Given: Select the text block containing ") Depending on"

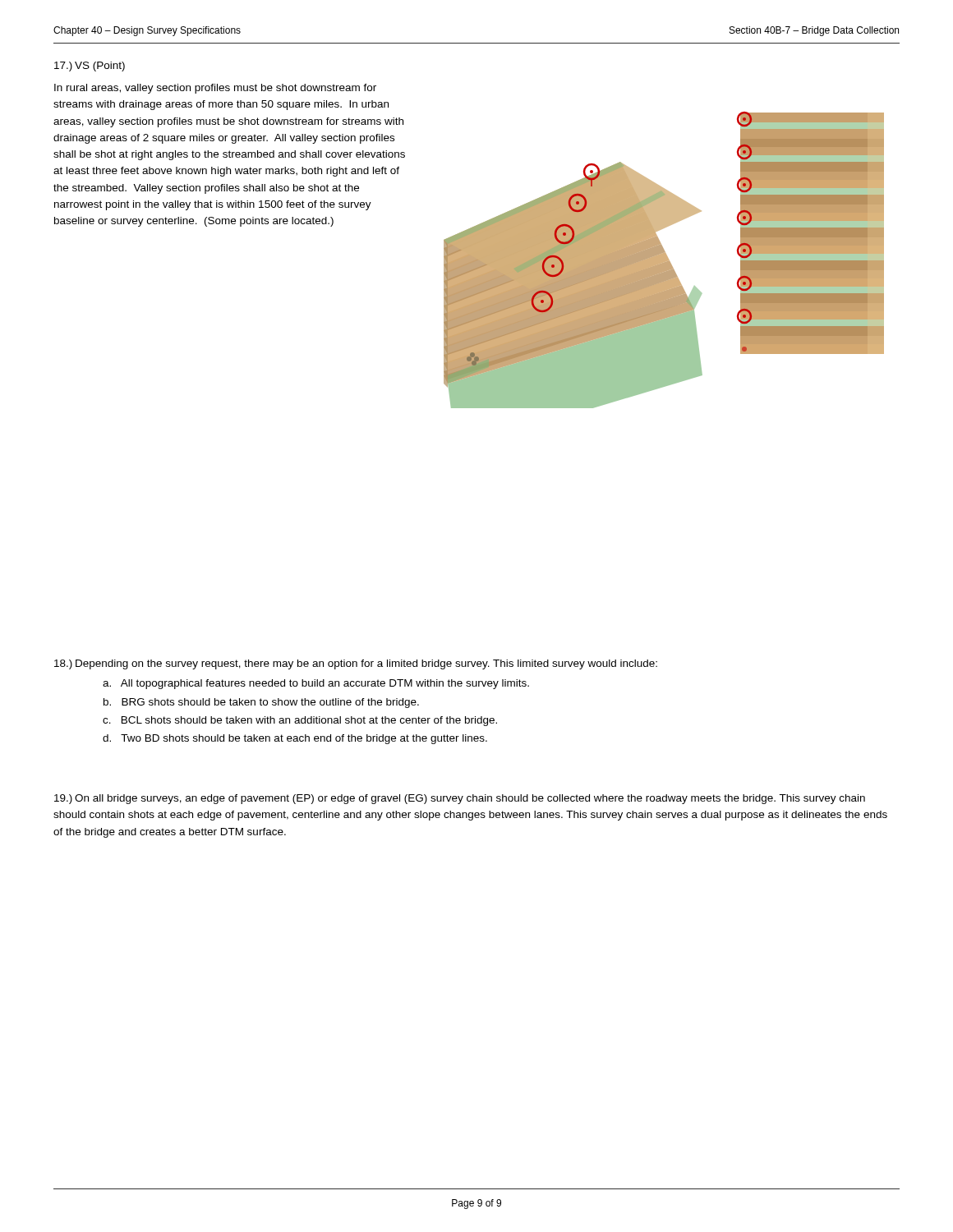Looking at the screenshot, I should (x=356, y=663).
